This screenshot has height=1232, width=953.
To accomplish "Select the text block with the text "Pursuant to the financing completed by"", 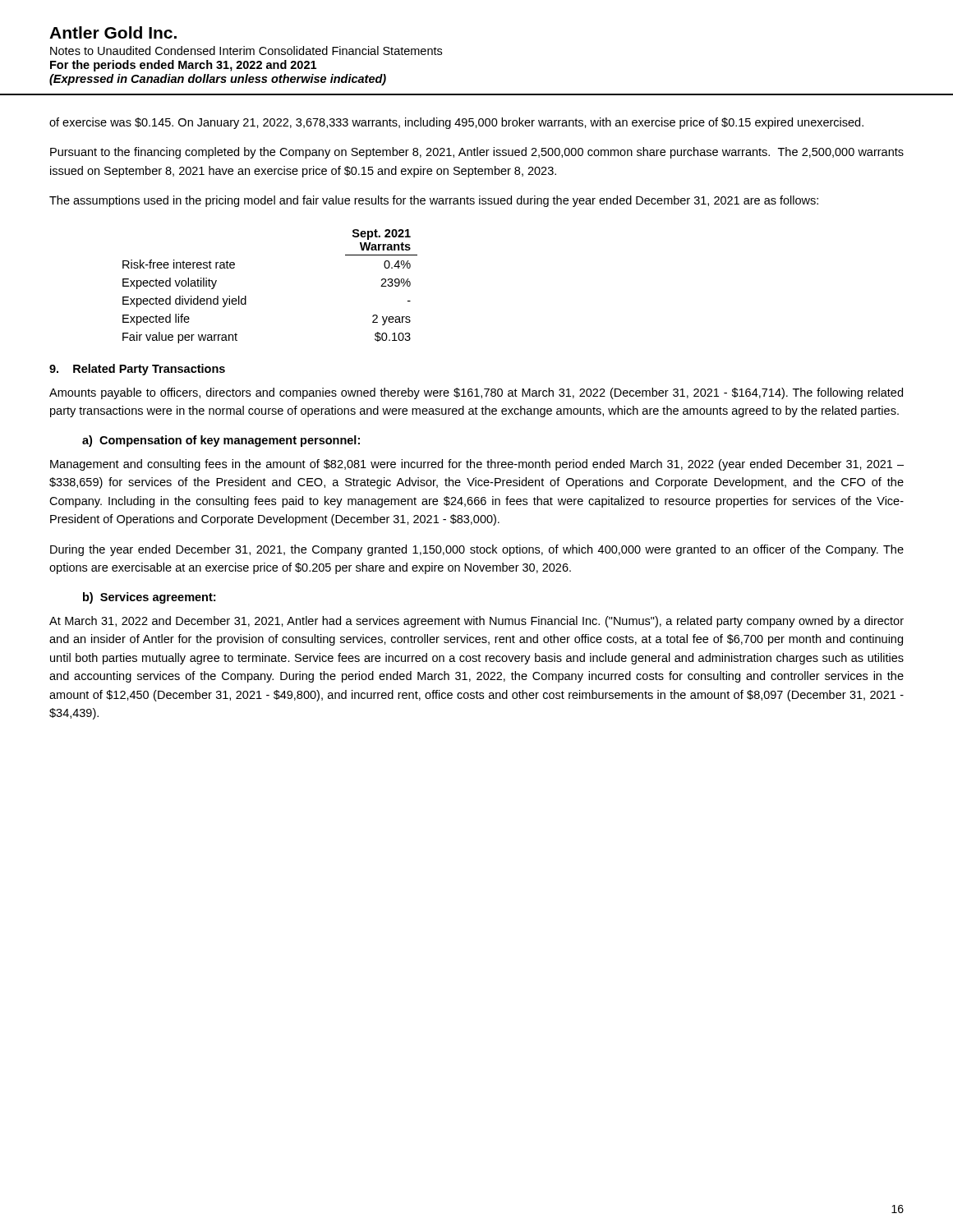I will [476, 162].
